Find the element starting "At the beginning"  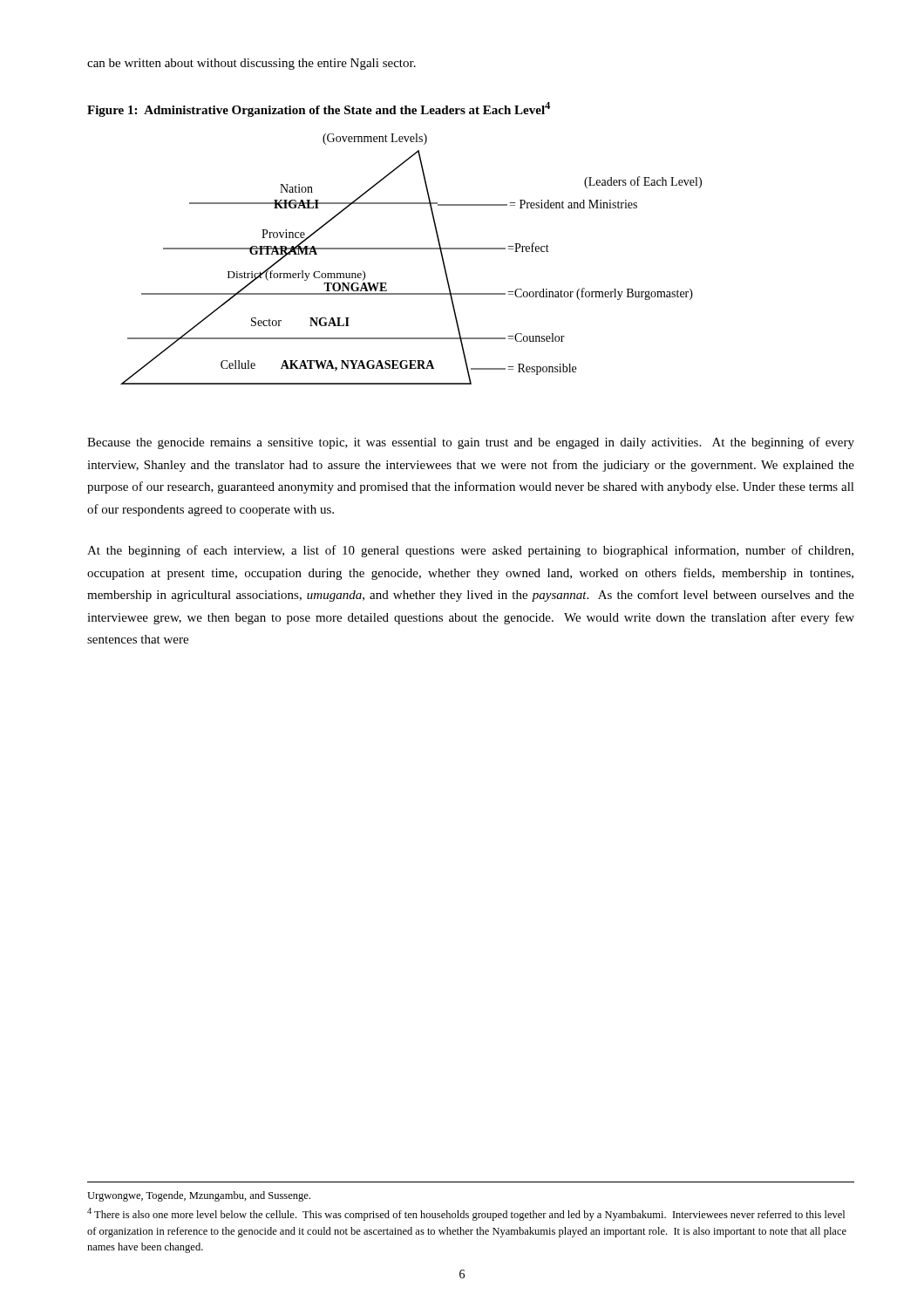click(471, 595)
